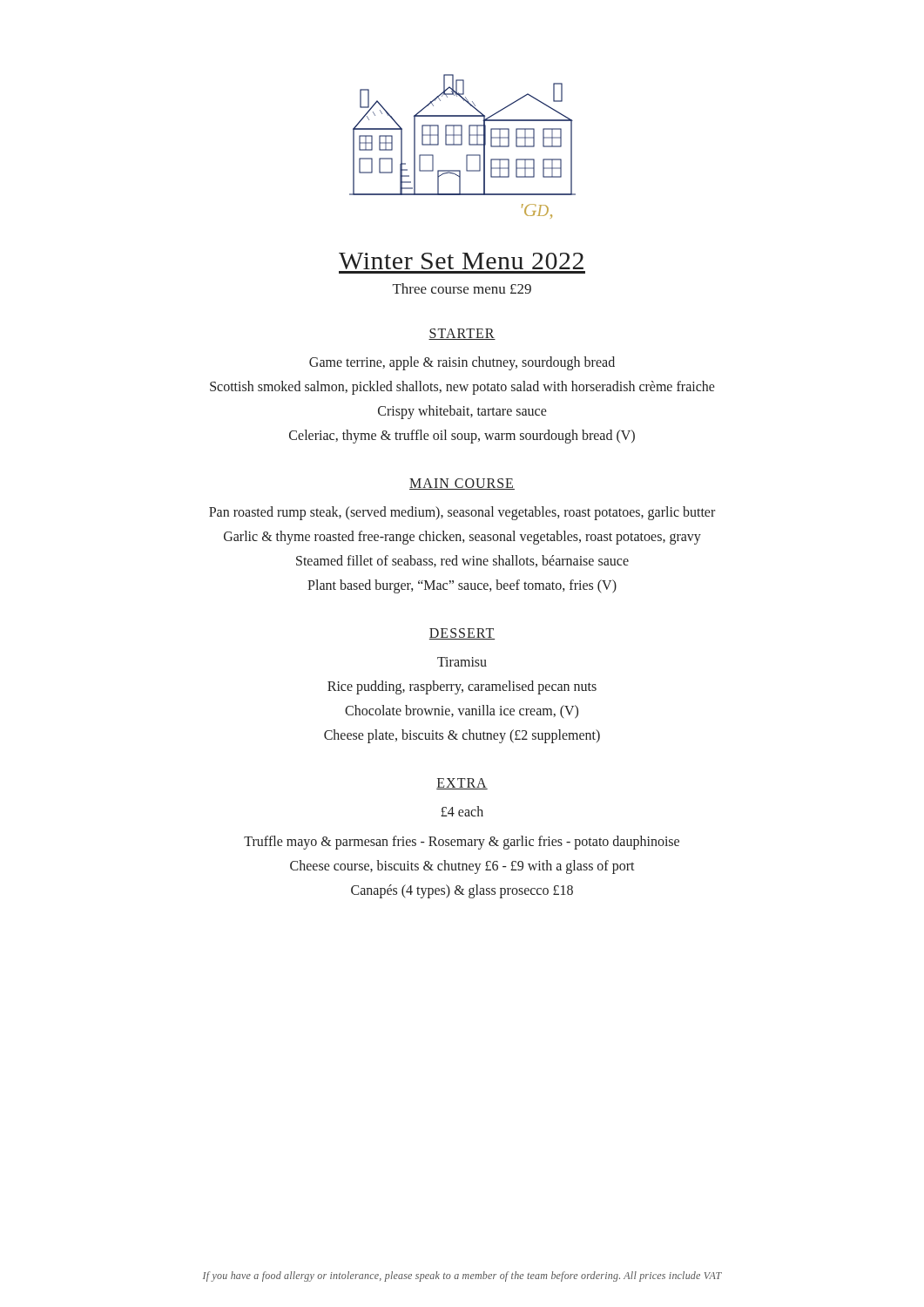Find the block starting "Celeriac, thyme & truffle"
Screen dimensions: 1307x924
(x=462, y=435)
